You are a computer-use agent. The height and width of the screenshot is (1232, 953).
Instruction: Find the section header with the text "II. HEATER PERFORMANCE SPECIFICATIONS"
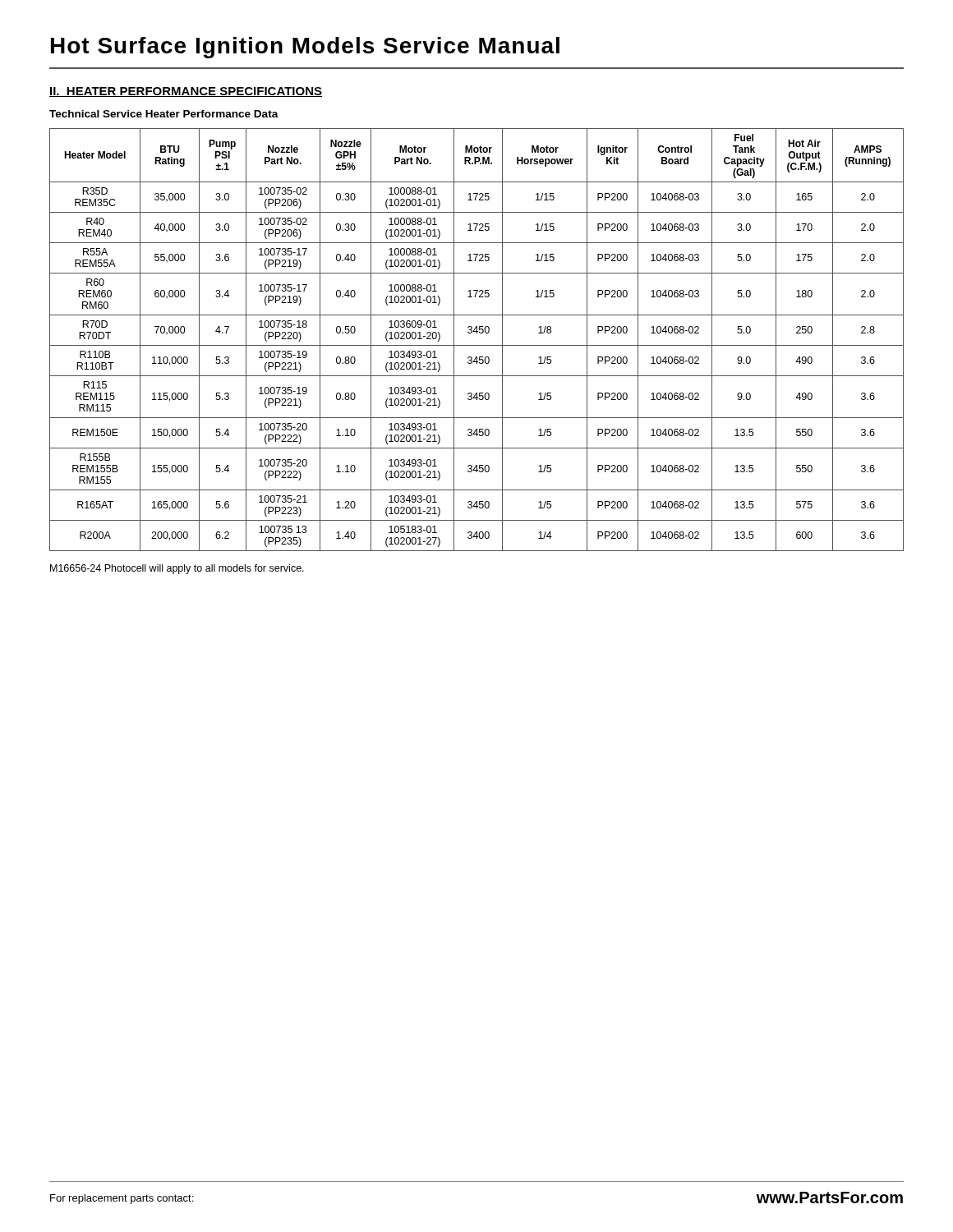(186, 91)
